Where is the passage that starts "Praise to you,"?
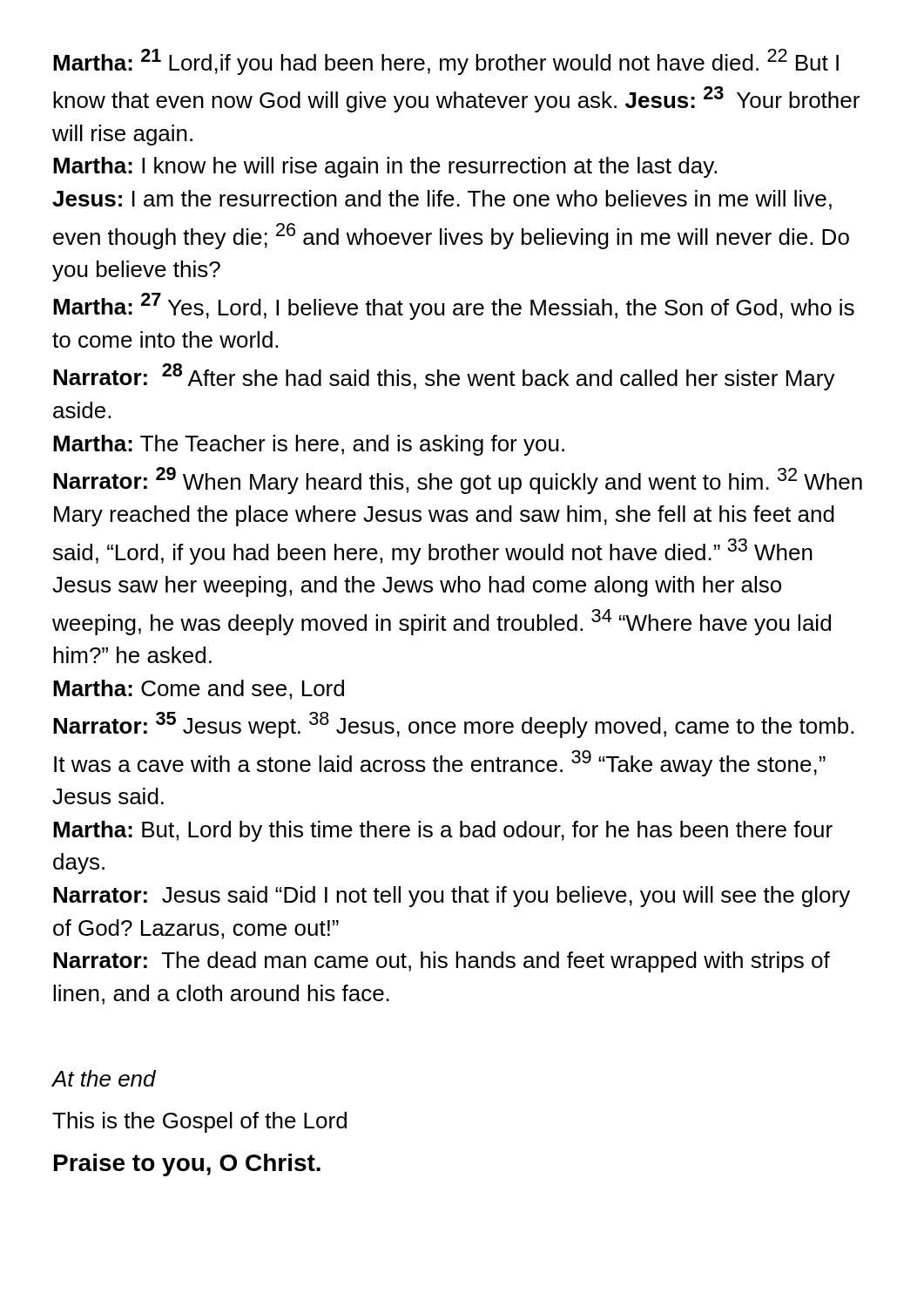 pyautogui.click(x=187, y=1163)
